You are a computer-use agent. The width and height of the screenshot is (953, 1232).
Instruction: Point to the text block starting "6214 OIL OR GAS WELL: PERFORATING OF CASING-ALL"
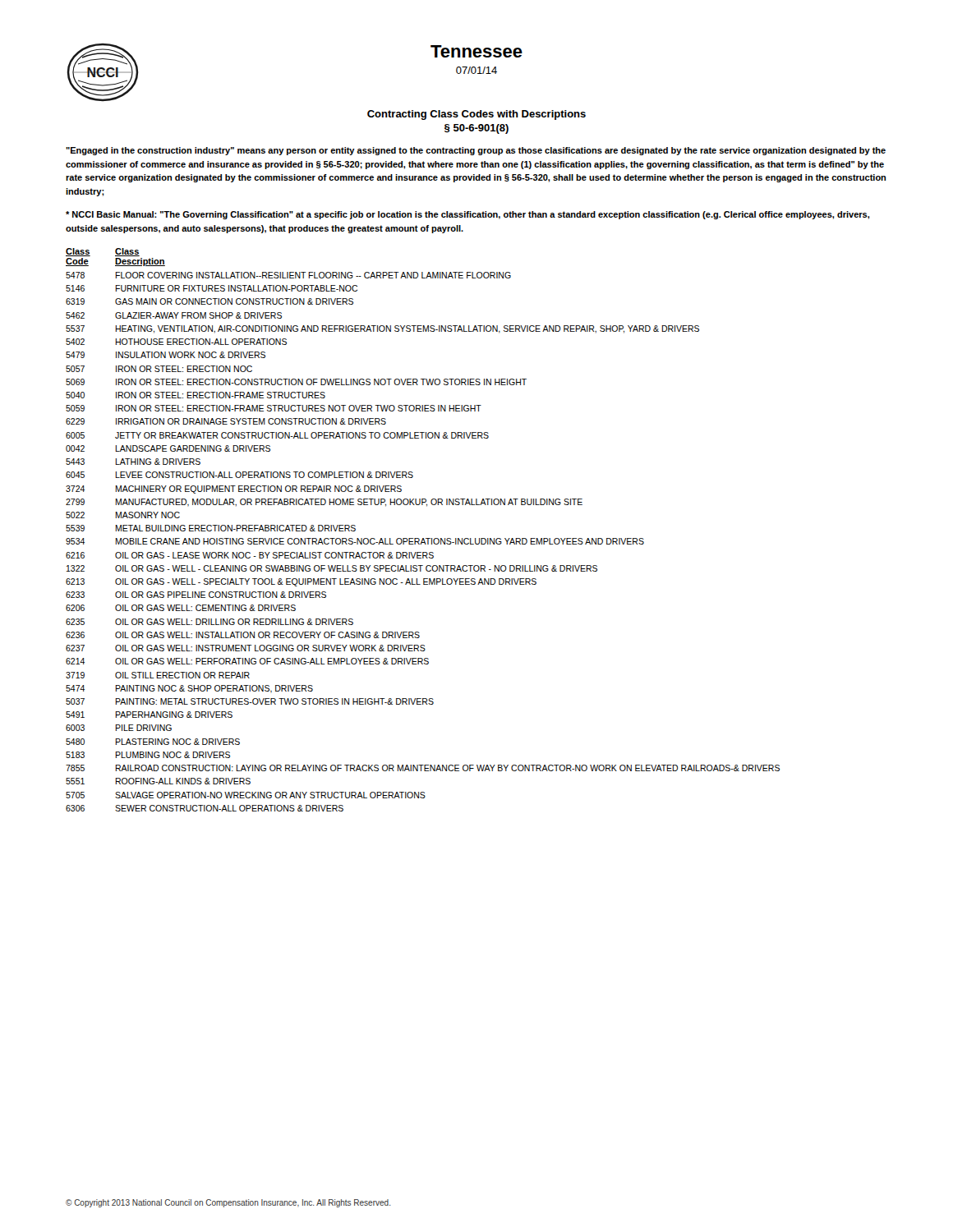247,661
